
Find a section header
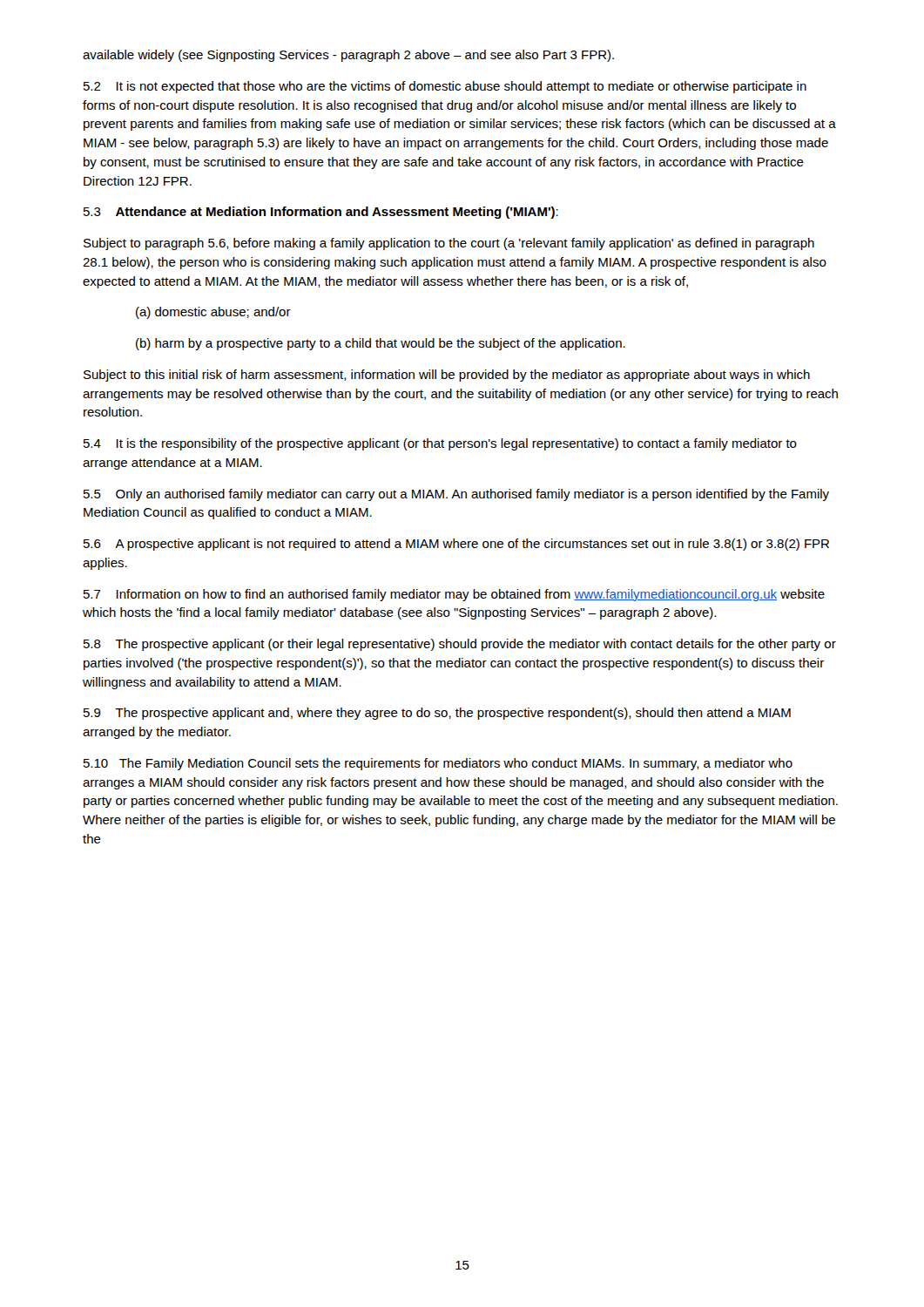click(462, 212)
